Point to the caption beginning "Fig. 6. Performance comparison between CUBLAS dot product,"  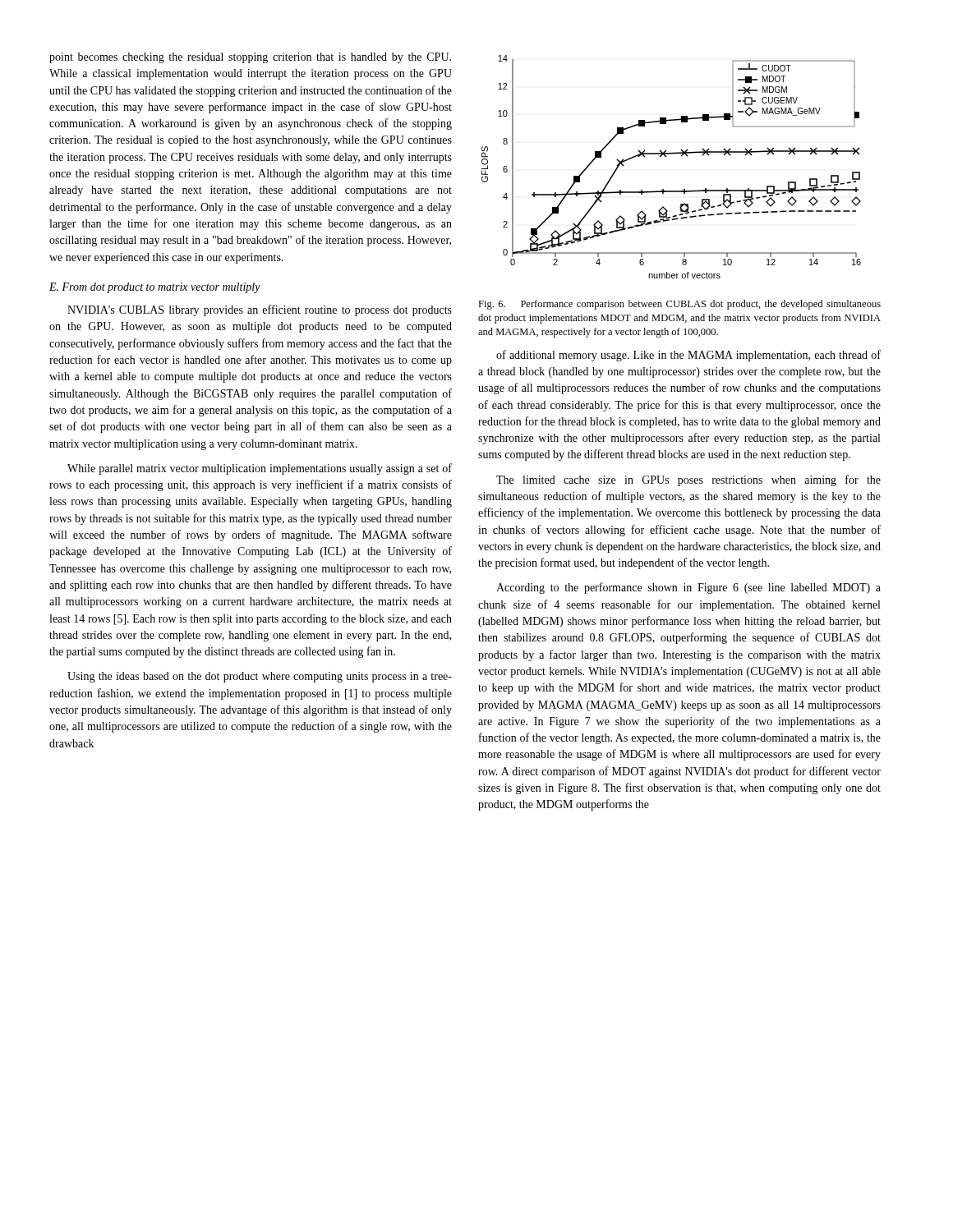pyautogui.click(x=679, y=318)
